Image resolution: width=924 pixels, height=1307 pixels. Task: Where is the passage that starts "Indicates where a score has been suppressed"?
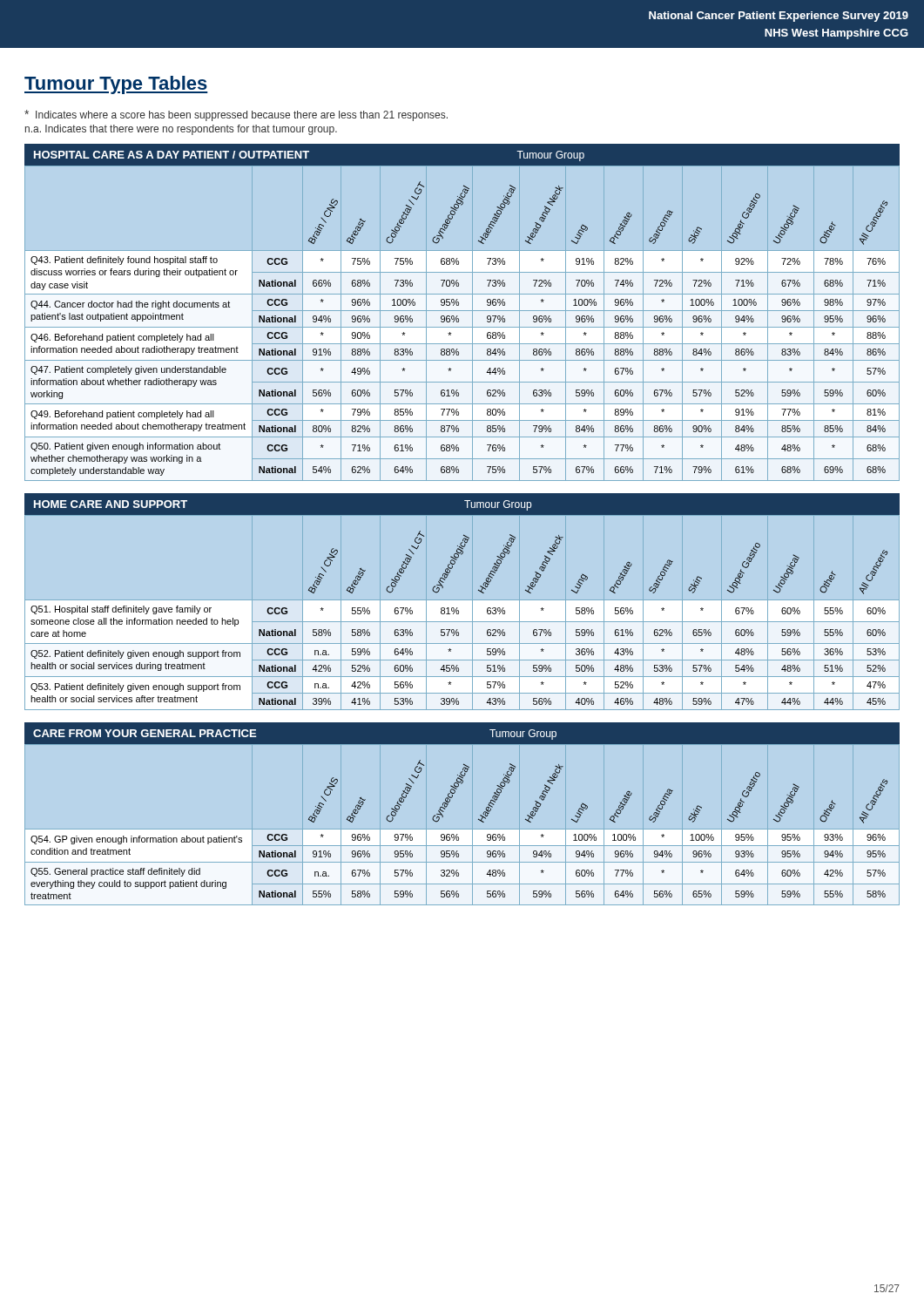click(236, 114)
